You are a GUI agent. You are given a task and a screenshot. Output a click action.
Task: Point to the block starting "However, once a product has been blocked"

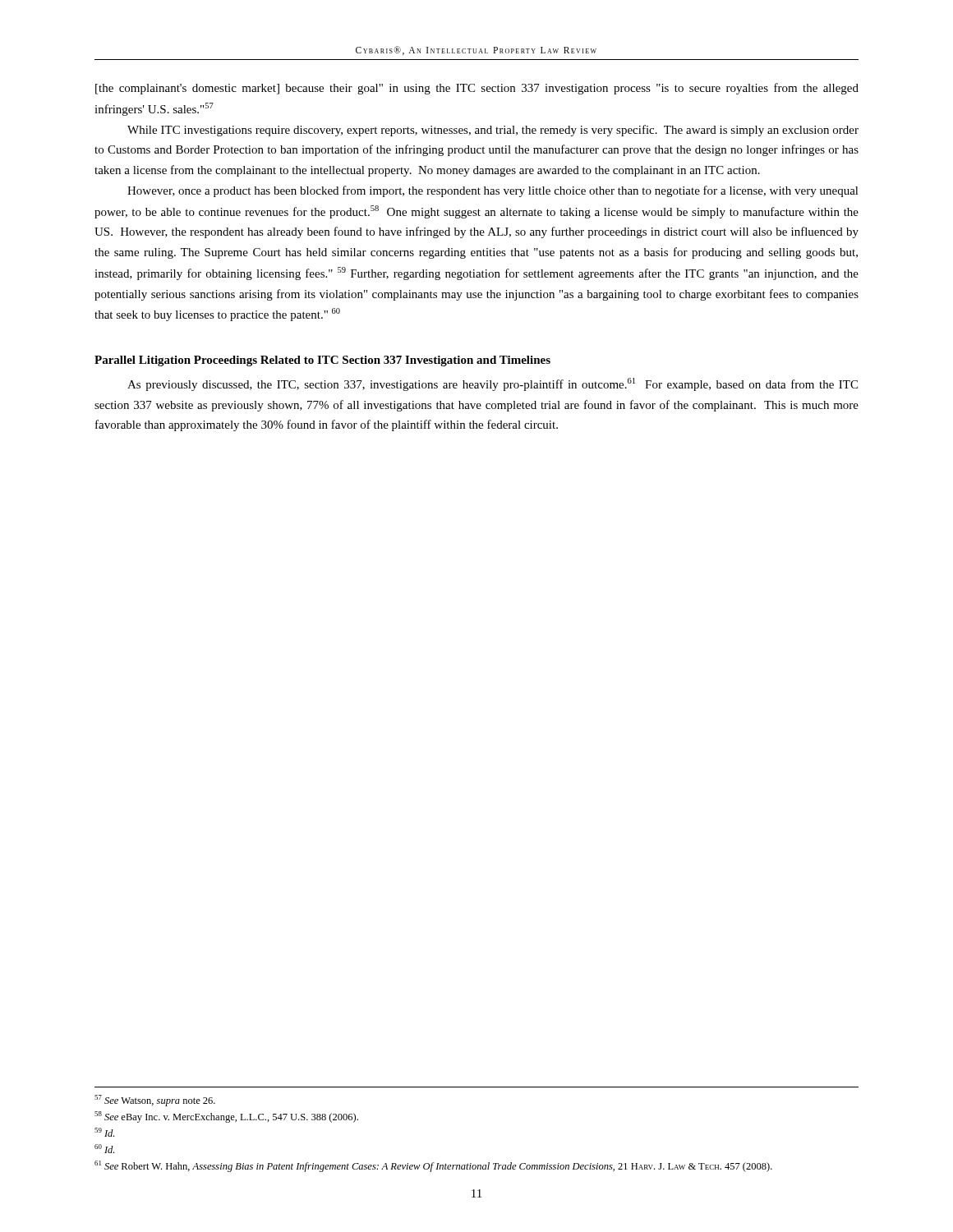[x=476, y=253]
